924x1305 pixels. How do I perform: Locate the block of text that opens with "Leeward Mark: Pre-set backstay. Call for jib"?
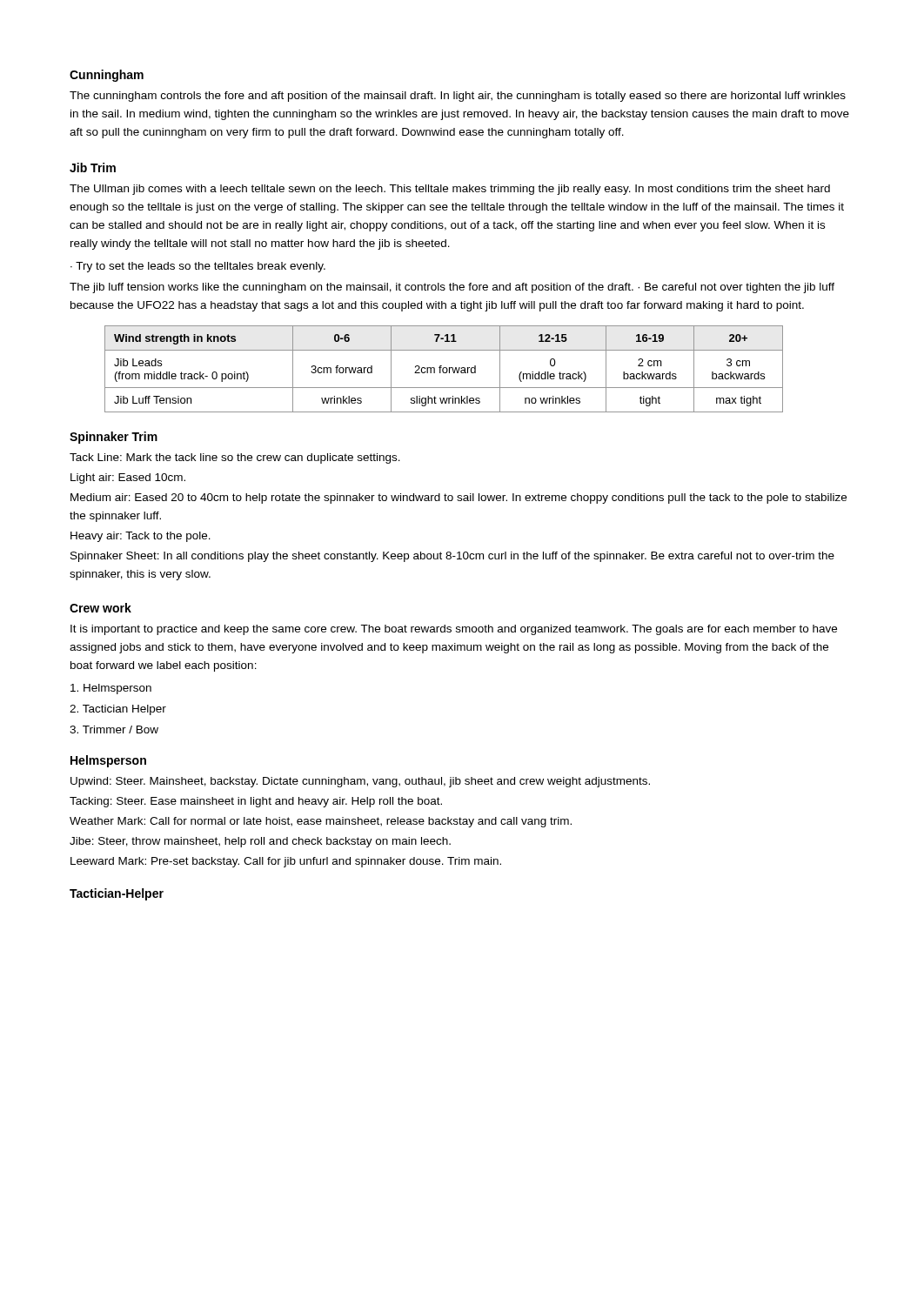(x=286, y=861)
